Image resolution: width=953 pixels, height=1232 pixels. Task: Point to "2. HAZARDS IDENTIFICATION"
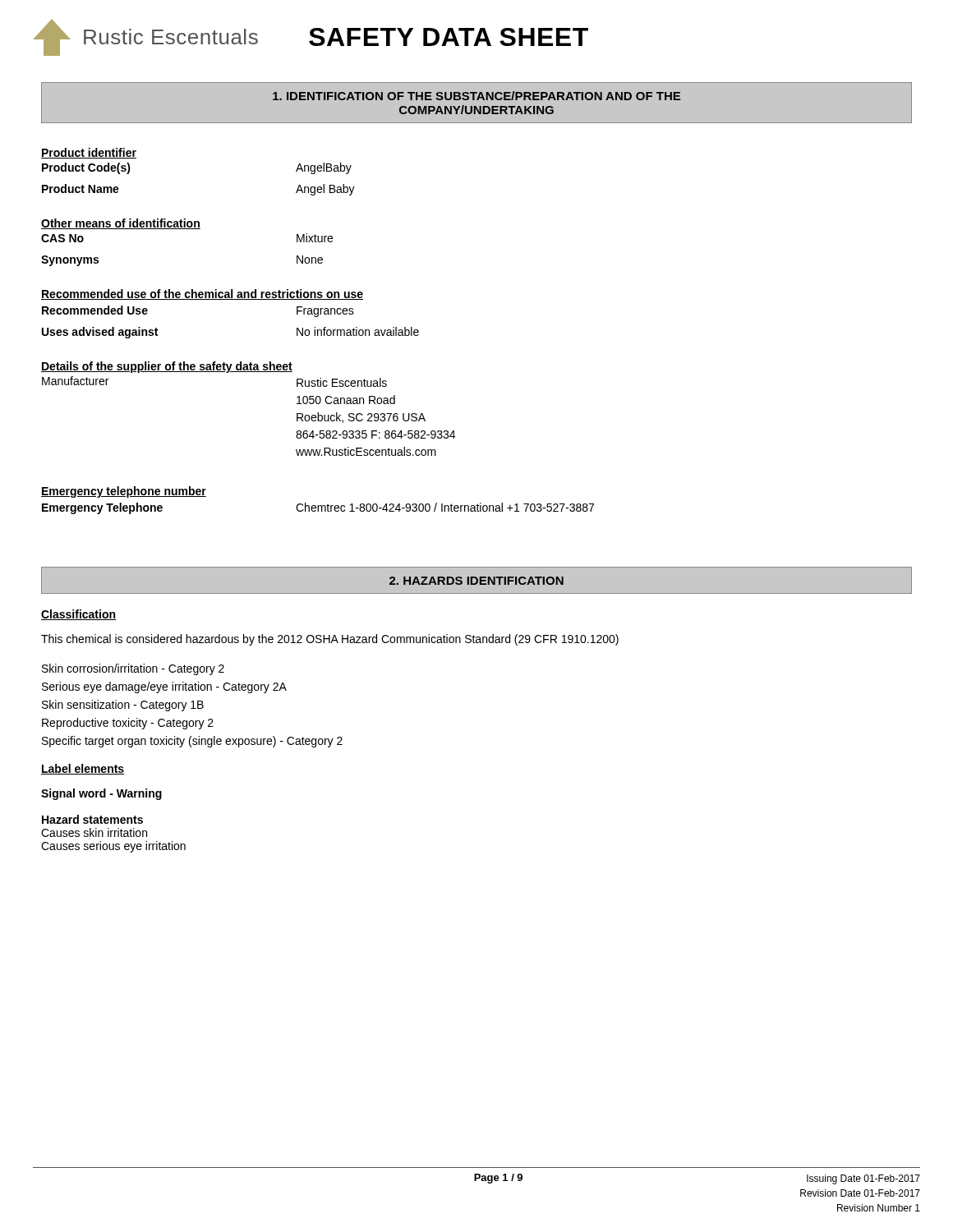(x=476, y=580)
